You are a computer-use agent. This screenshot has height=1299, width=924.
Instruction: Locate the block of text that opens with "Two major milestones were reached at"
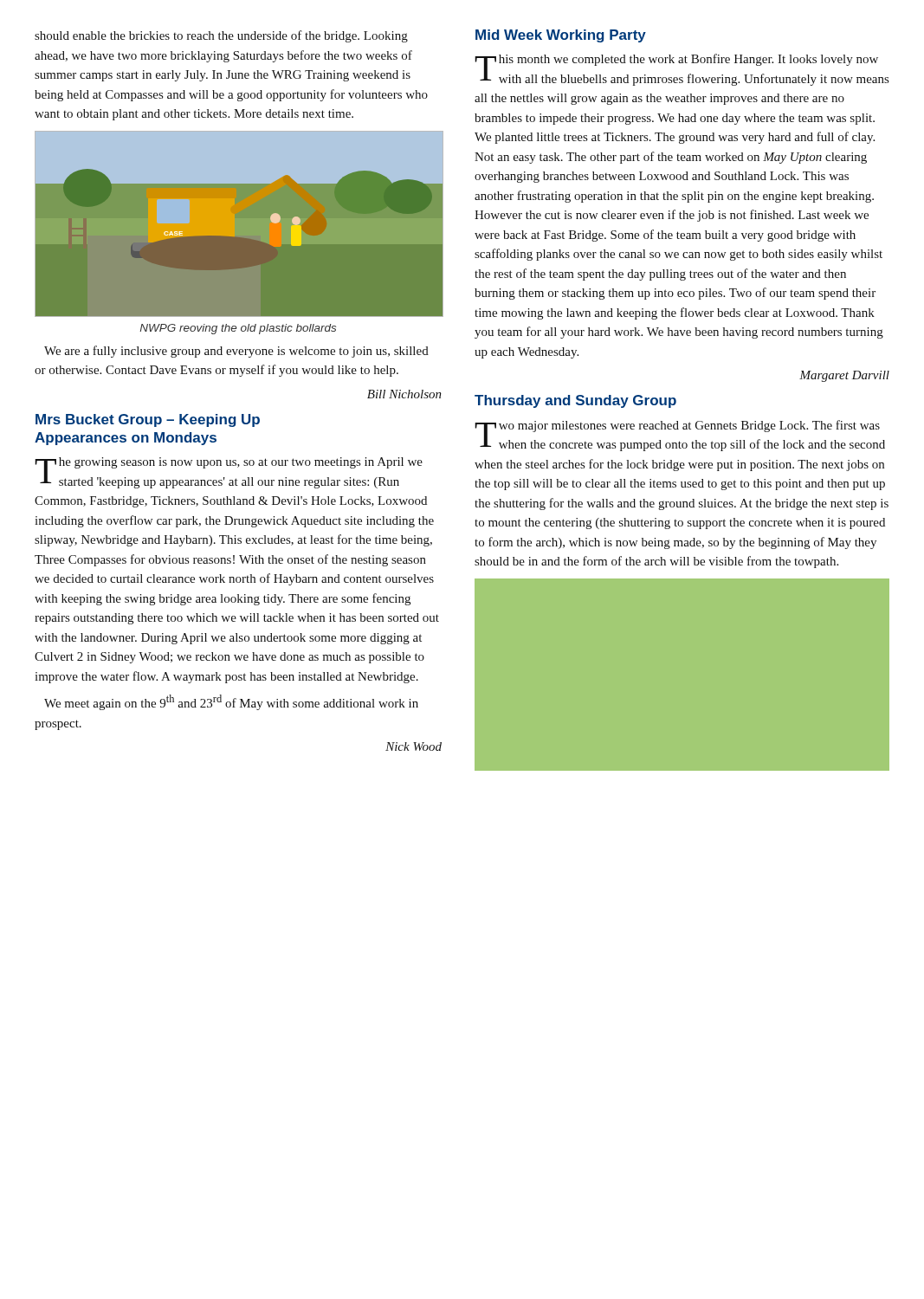tap(682, 493)
